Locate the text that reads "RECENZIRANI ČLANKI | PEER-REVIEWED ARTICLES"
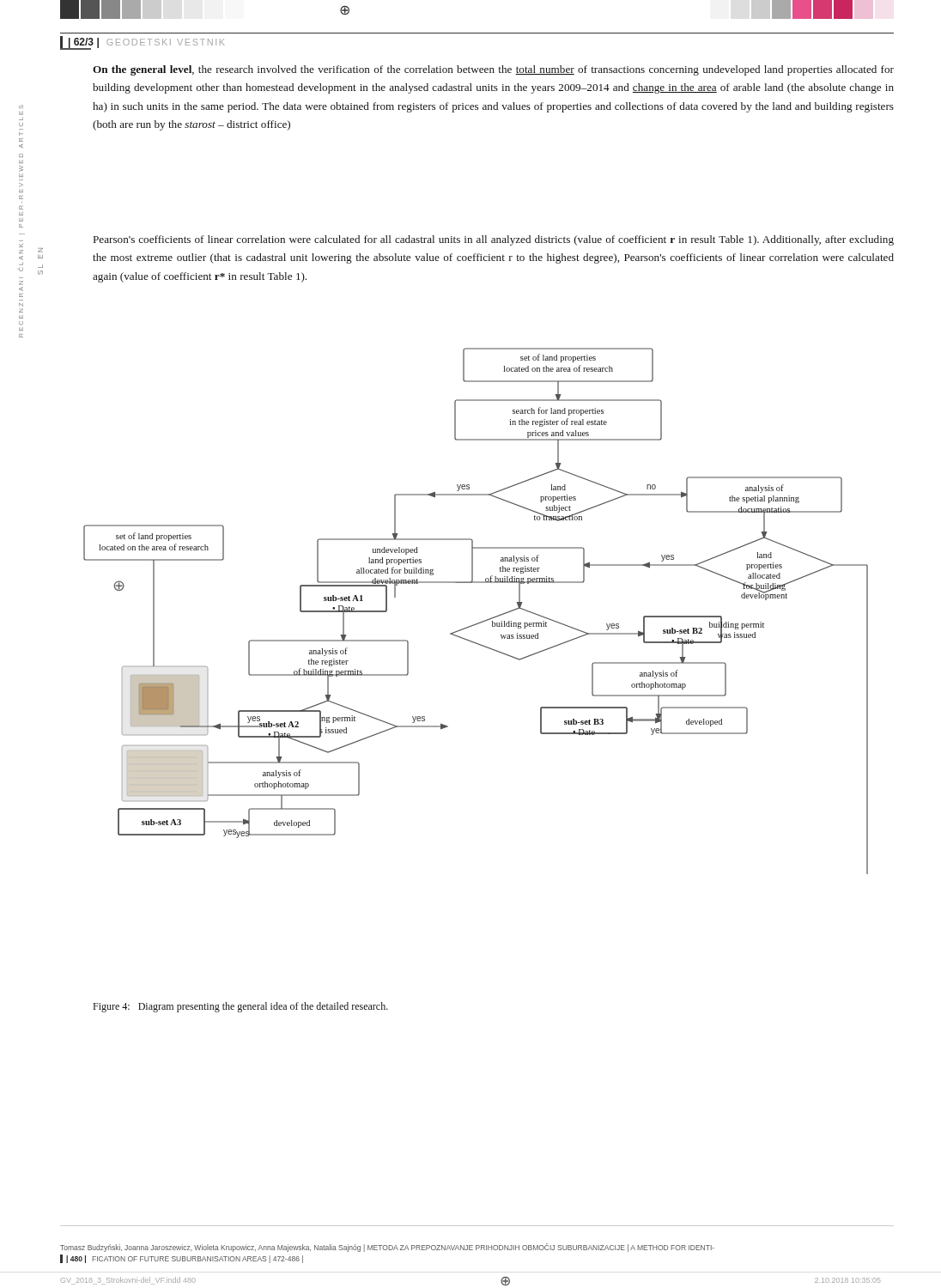Screen dimensions: 1288x941 tap(21, 220)
